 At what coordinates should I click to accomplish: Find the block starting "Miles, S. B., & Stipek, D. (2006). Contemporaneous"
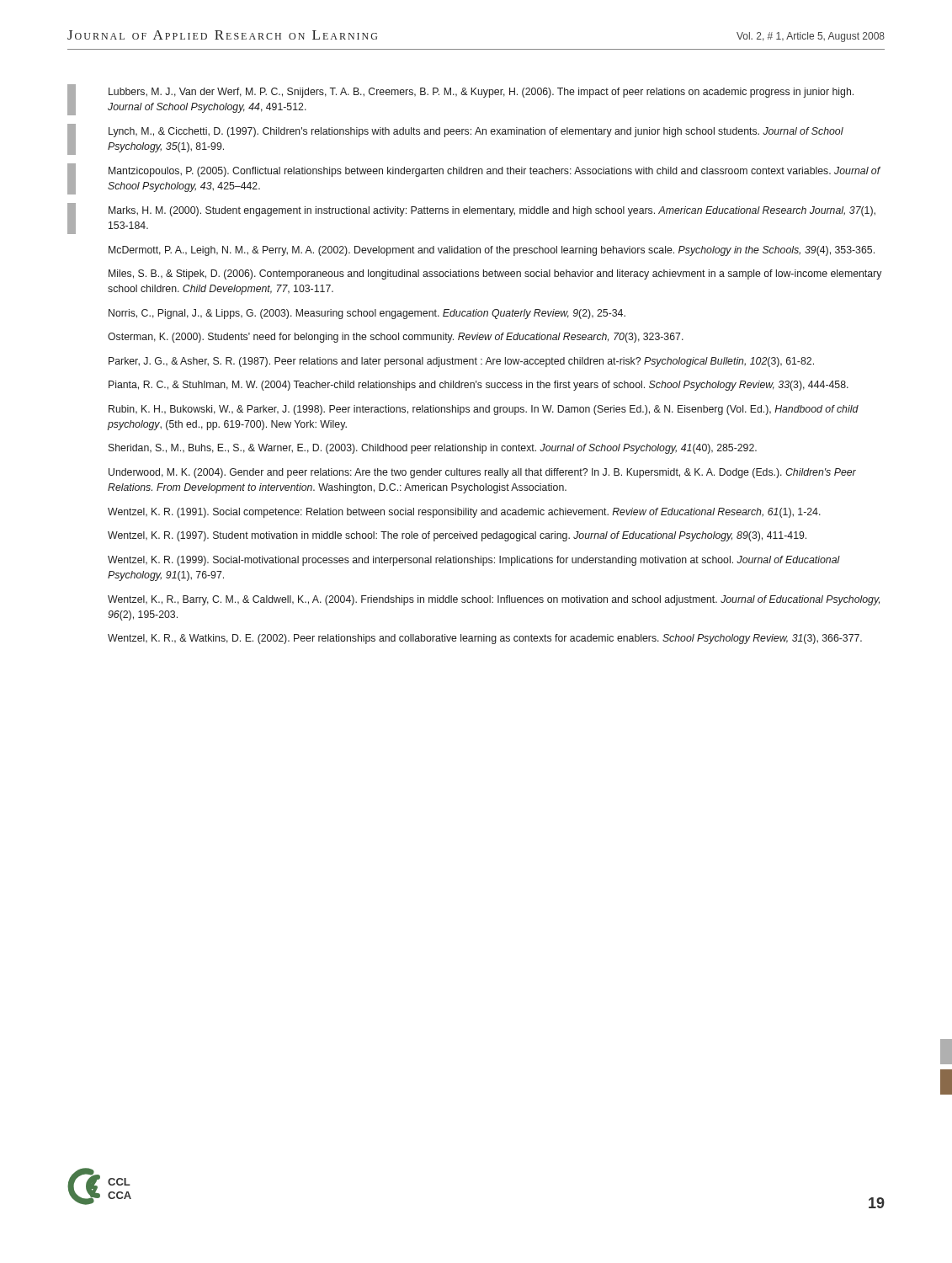[495, 281]
